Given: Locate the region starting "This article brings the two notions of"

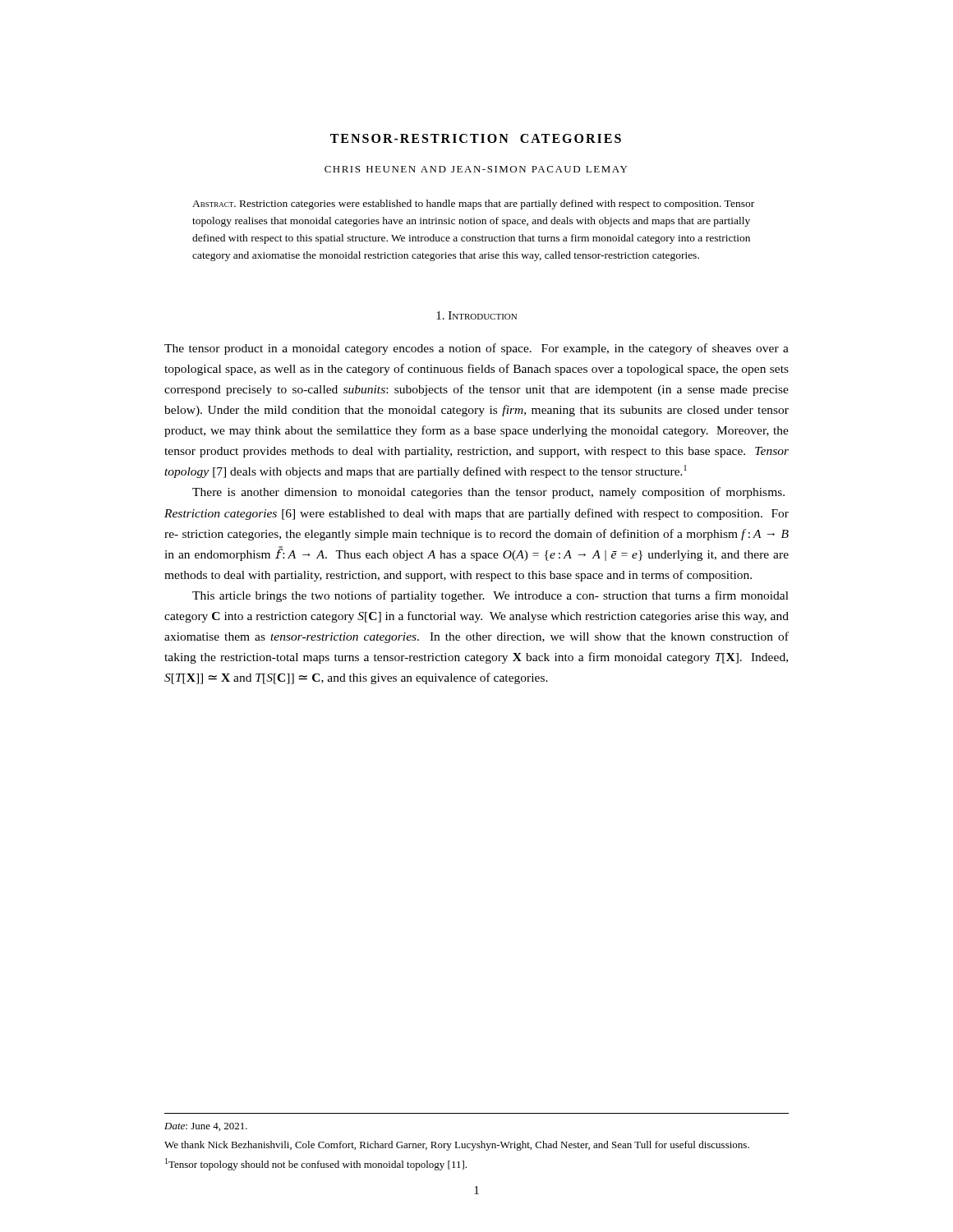Looking at the screenshot, I should (x=476, y=636).
